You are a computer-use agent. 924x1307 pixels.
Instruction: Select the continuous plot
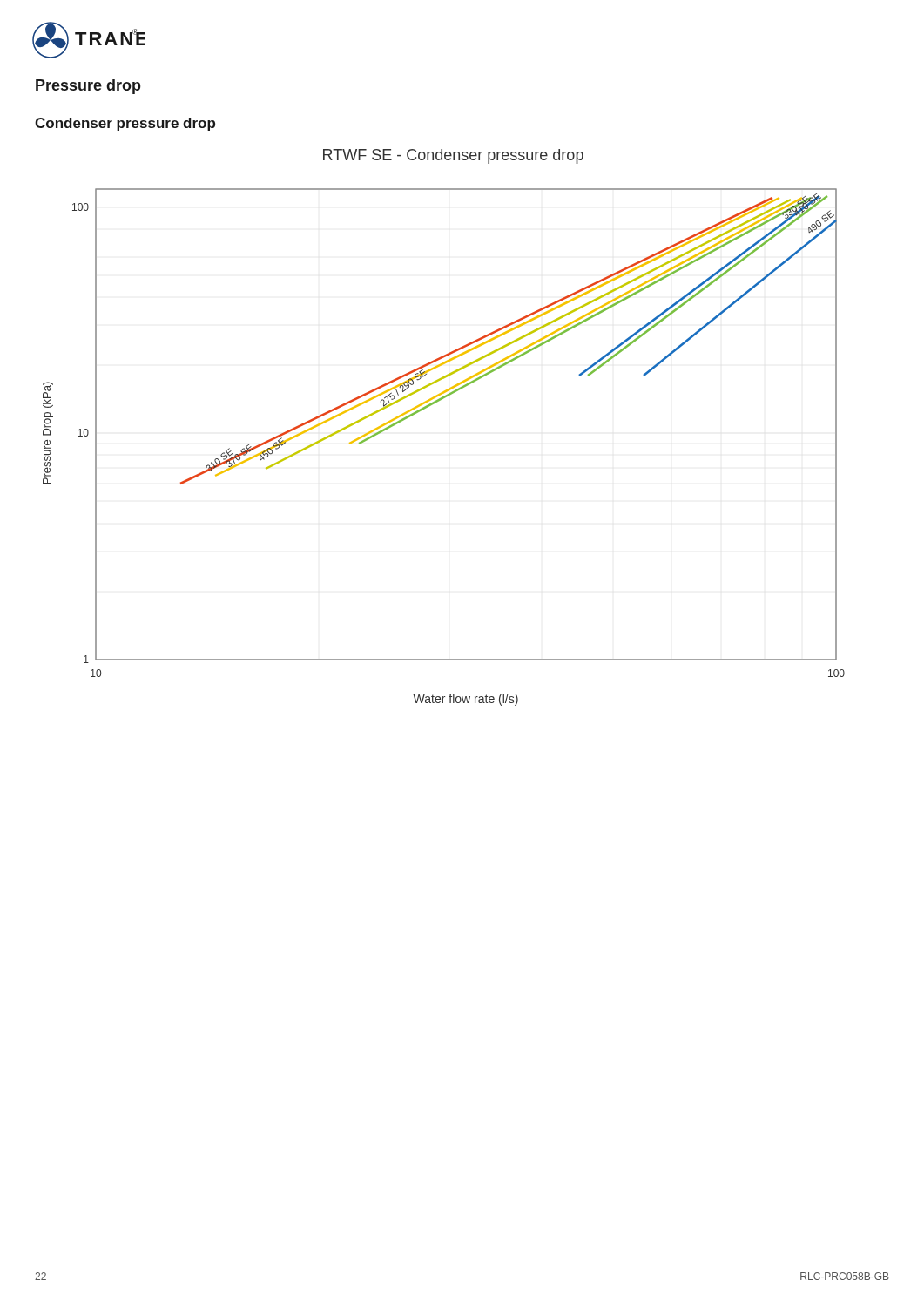[453, 431]
